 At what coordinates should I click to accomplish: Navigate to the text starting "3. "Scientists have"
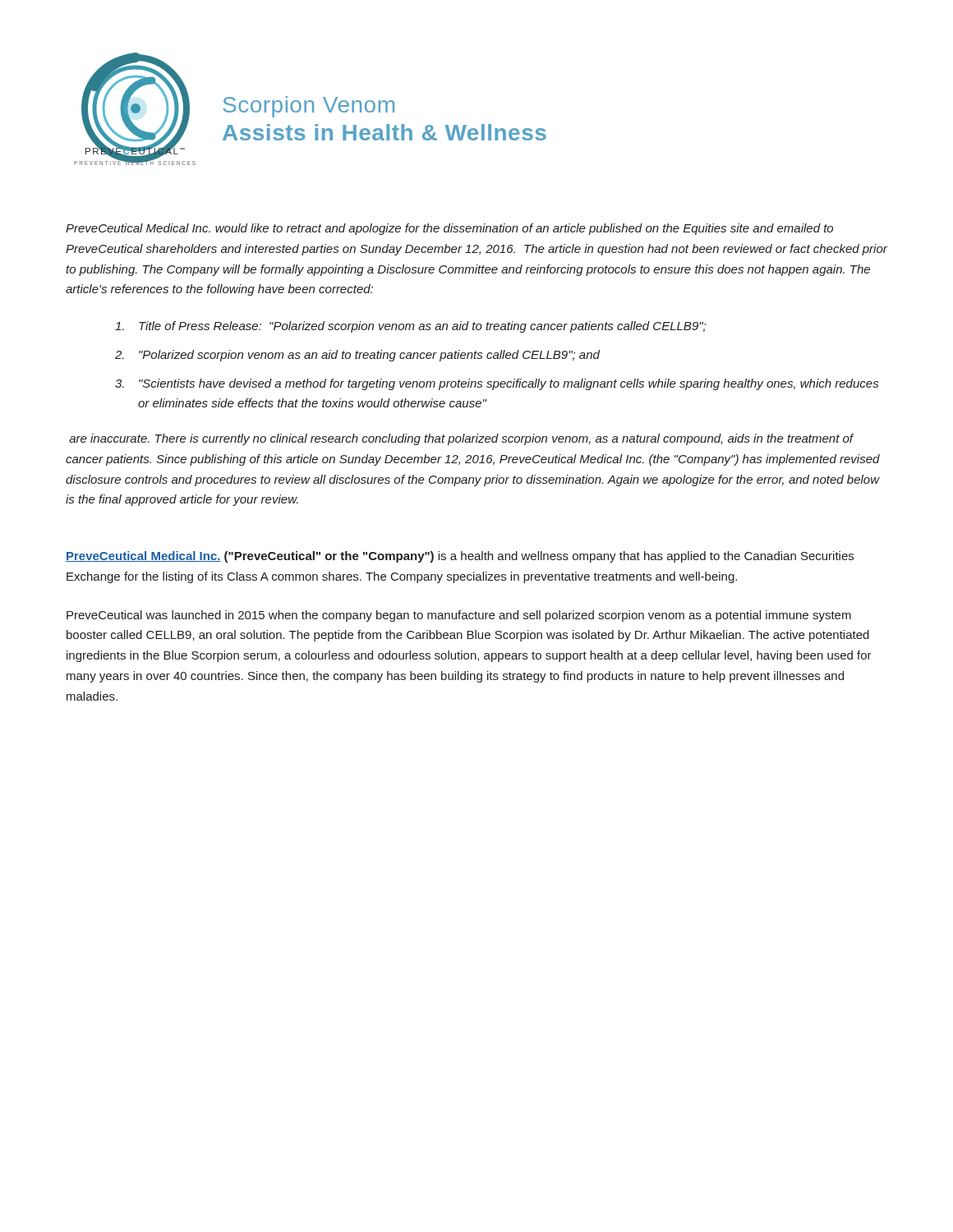(501, 394)
